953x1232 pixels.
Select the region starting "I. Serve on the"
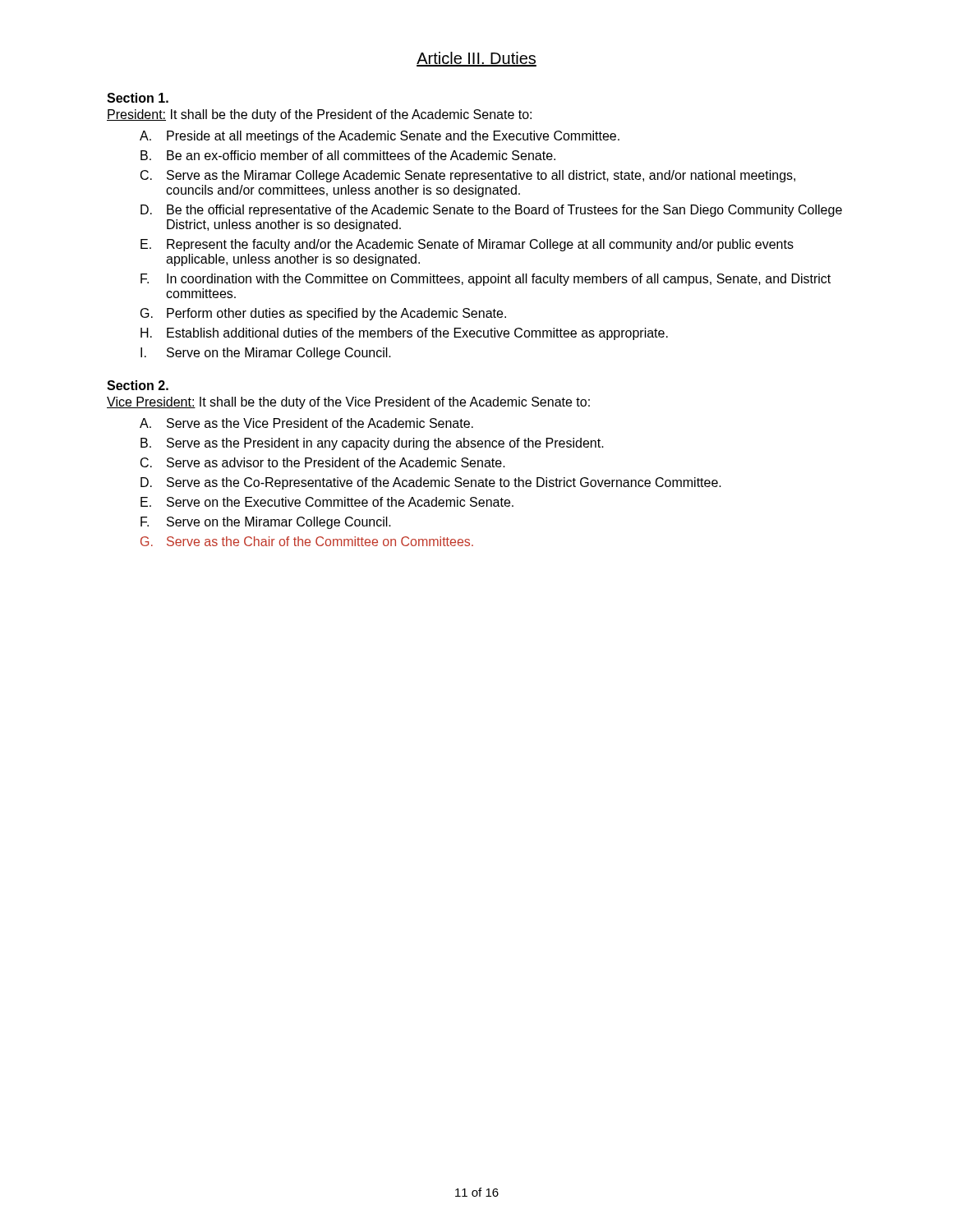pyautogui.click(x=266, y=354)
